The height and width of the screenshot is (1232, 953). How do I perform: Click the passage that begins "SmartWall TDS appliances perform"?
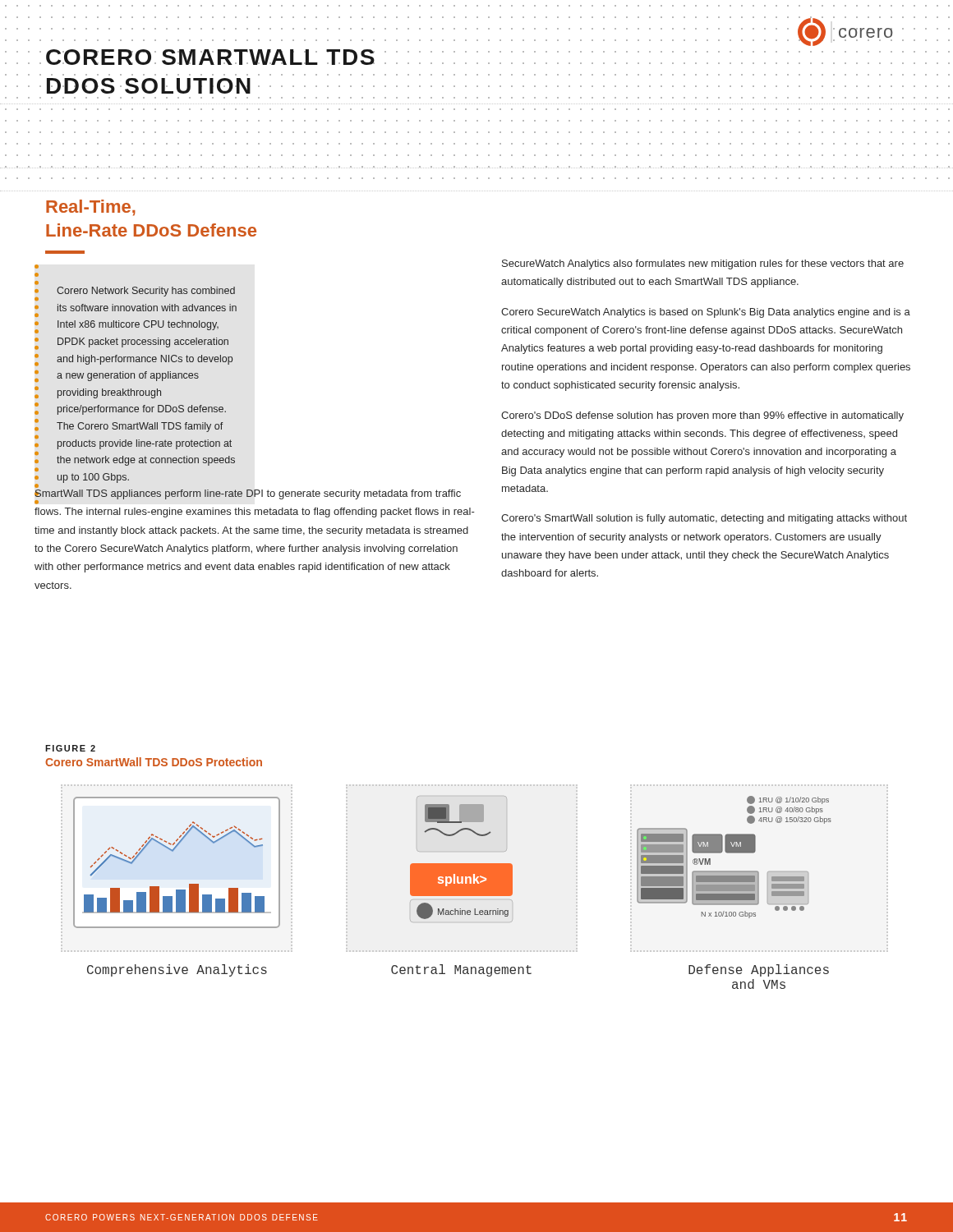(256, 540)
